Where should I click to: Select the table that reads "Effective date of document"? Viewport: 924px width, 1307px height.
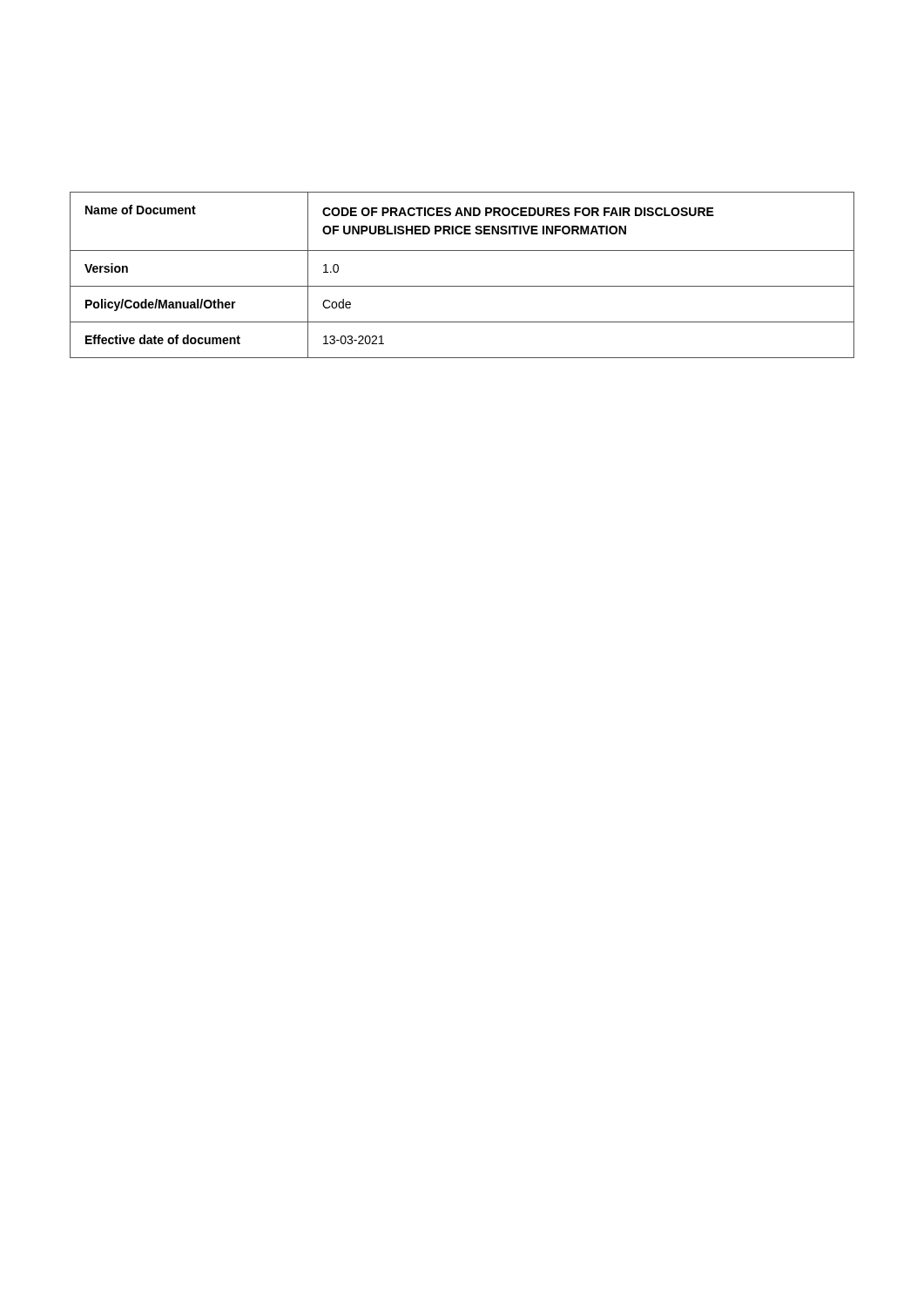tap(462, 275)
